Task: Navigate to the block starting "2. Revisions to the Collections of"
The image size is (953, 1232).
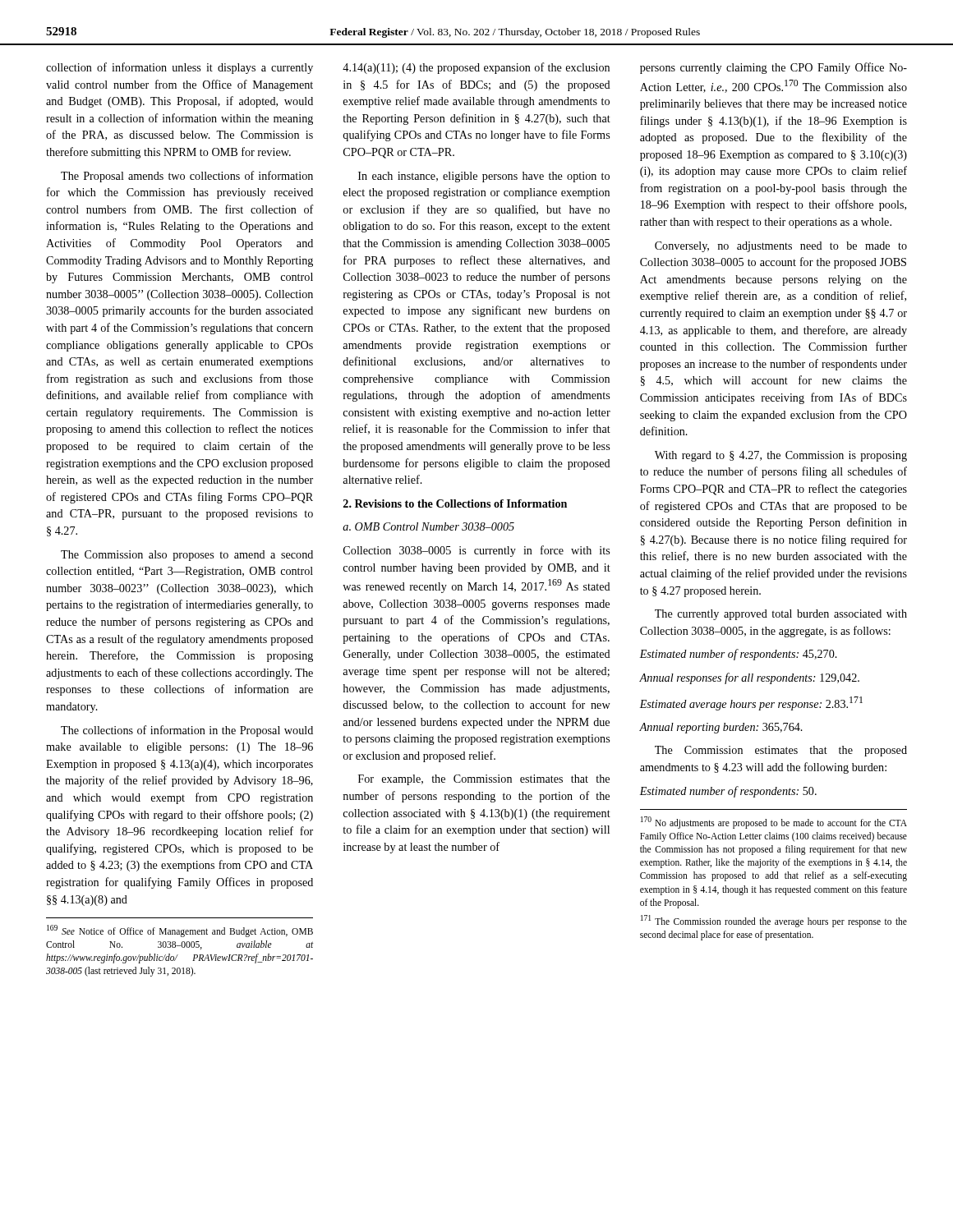Action: click(476, 504)
